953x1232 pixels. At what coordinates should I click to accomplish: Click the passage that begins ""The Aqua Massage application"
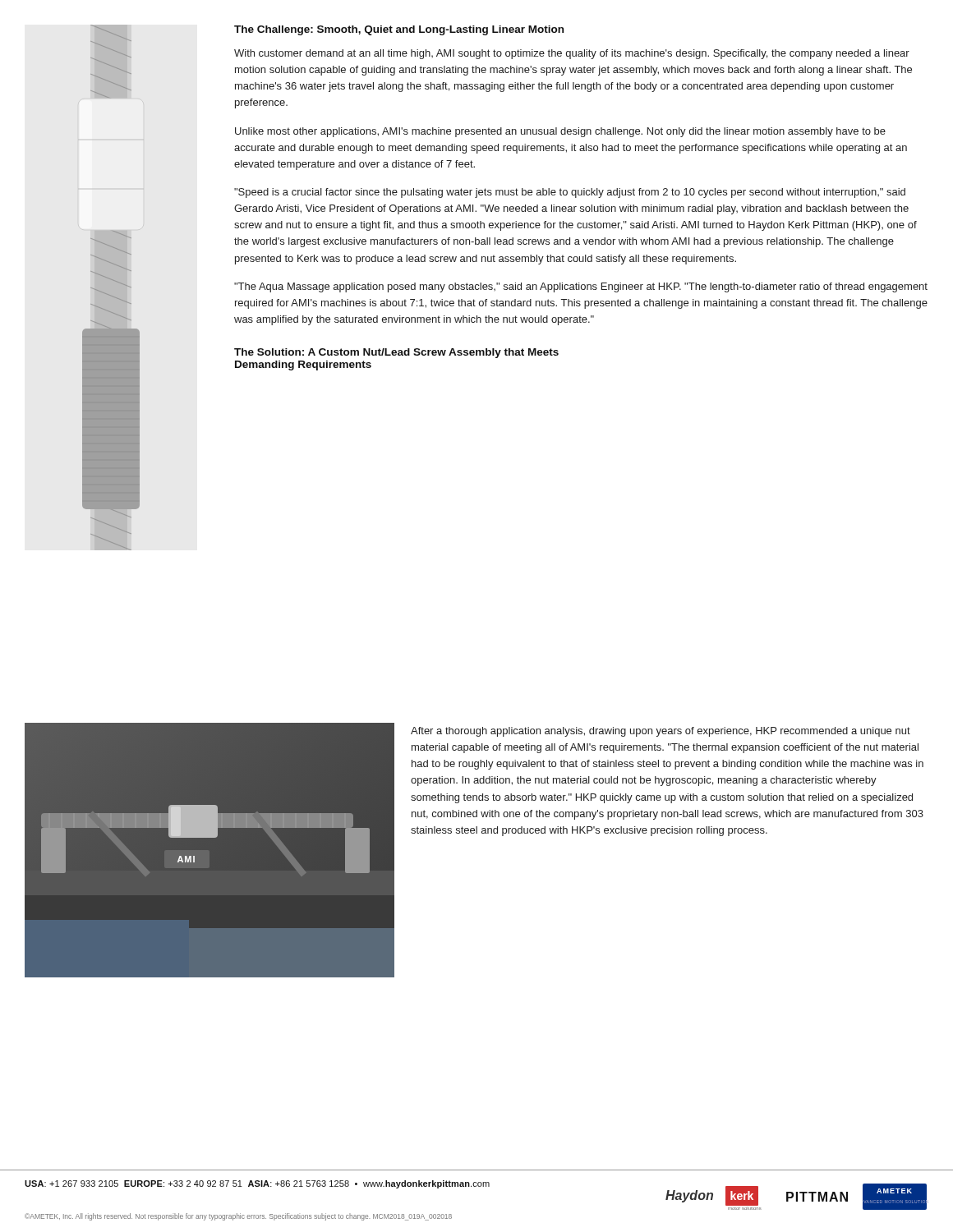581,303
